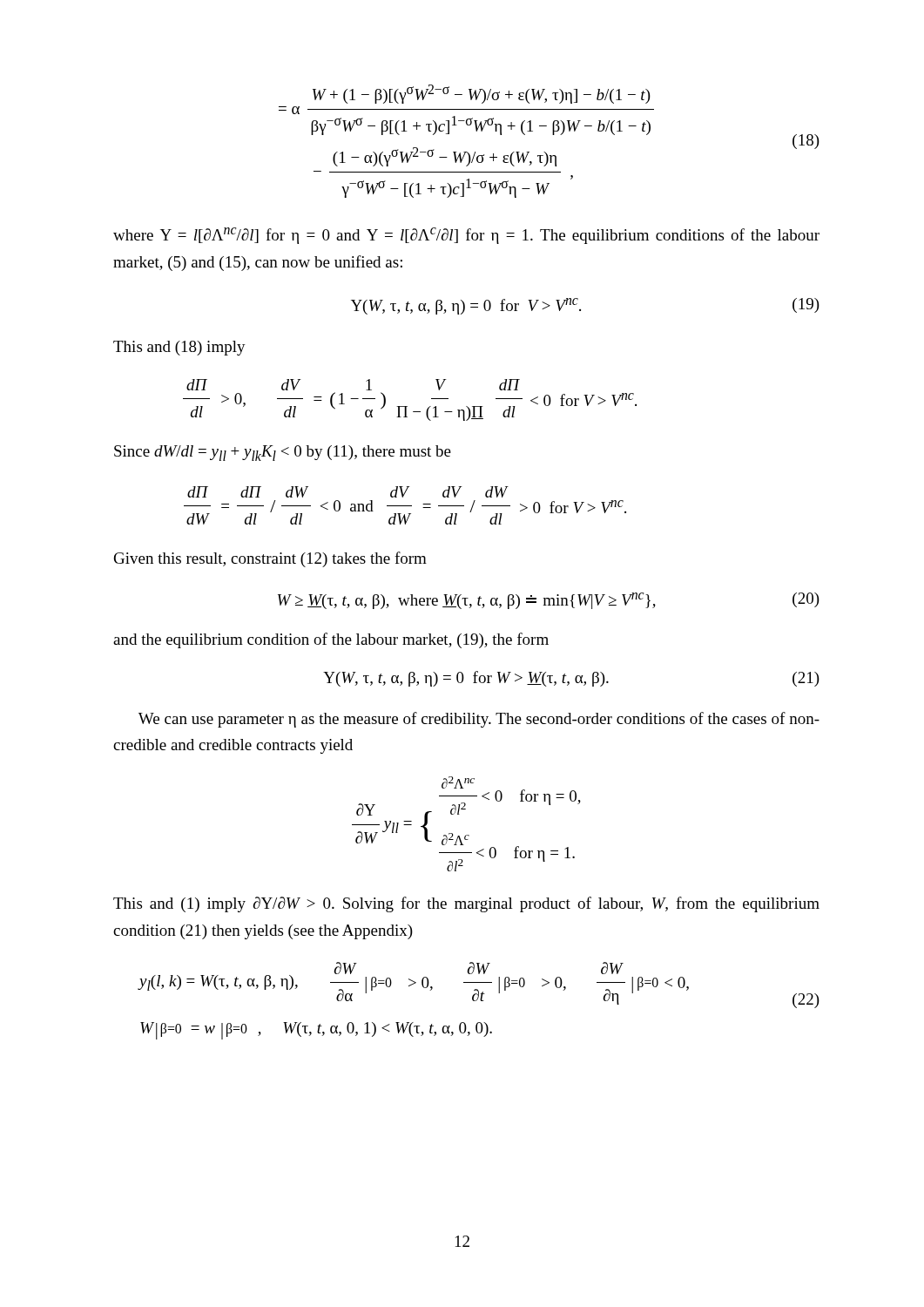Click the formula that begins "= α W + (1"

tap(549, 141)
